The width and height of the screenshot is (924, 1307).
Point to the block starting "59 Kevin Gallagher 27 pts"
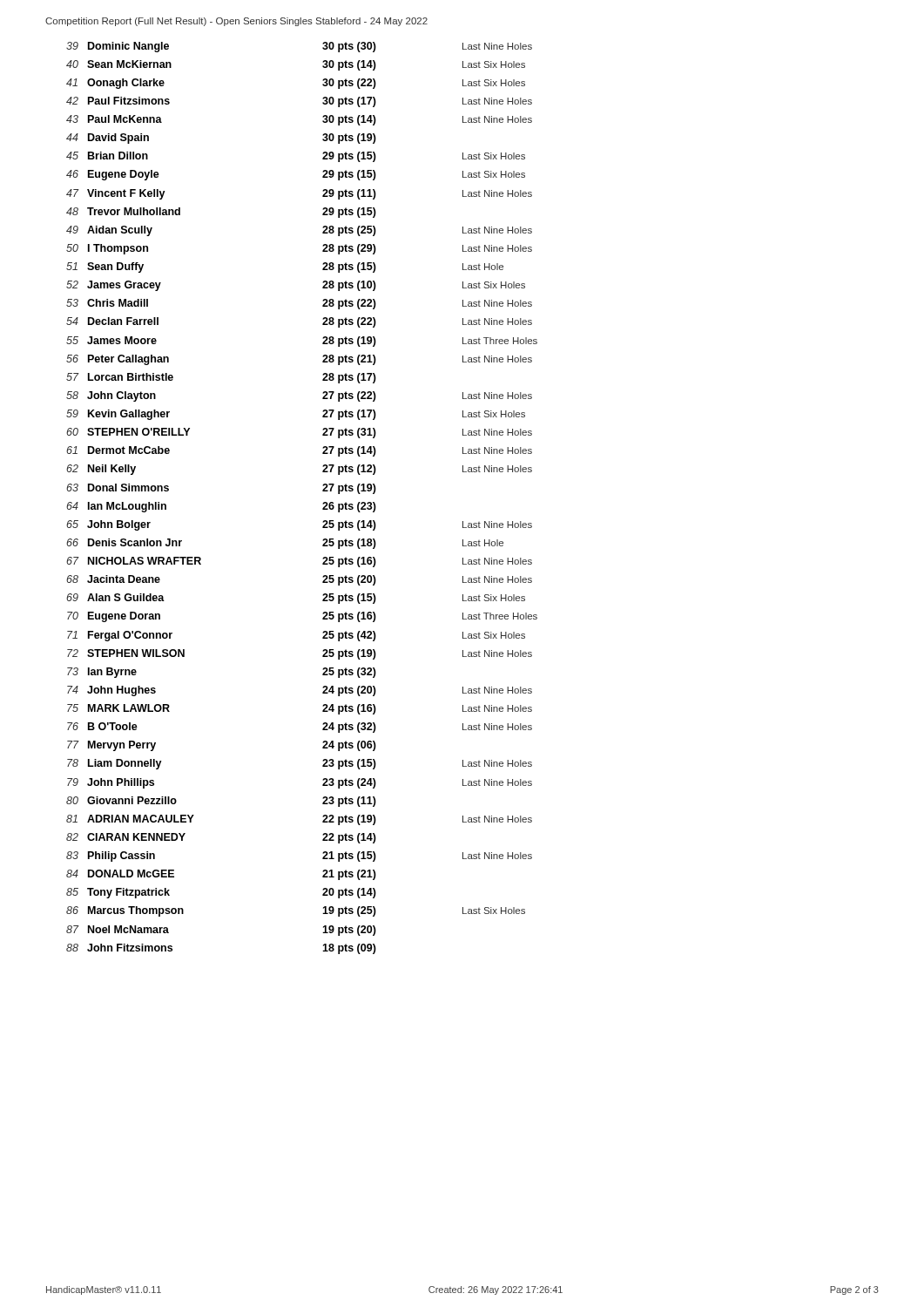[115, 414]
